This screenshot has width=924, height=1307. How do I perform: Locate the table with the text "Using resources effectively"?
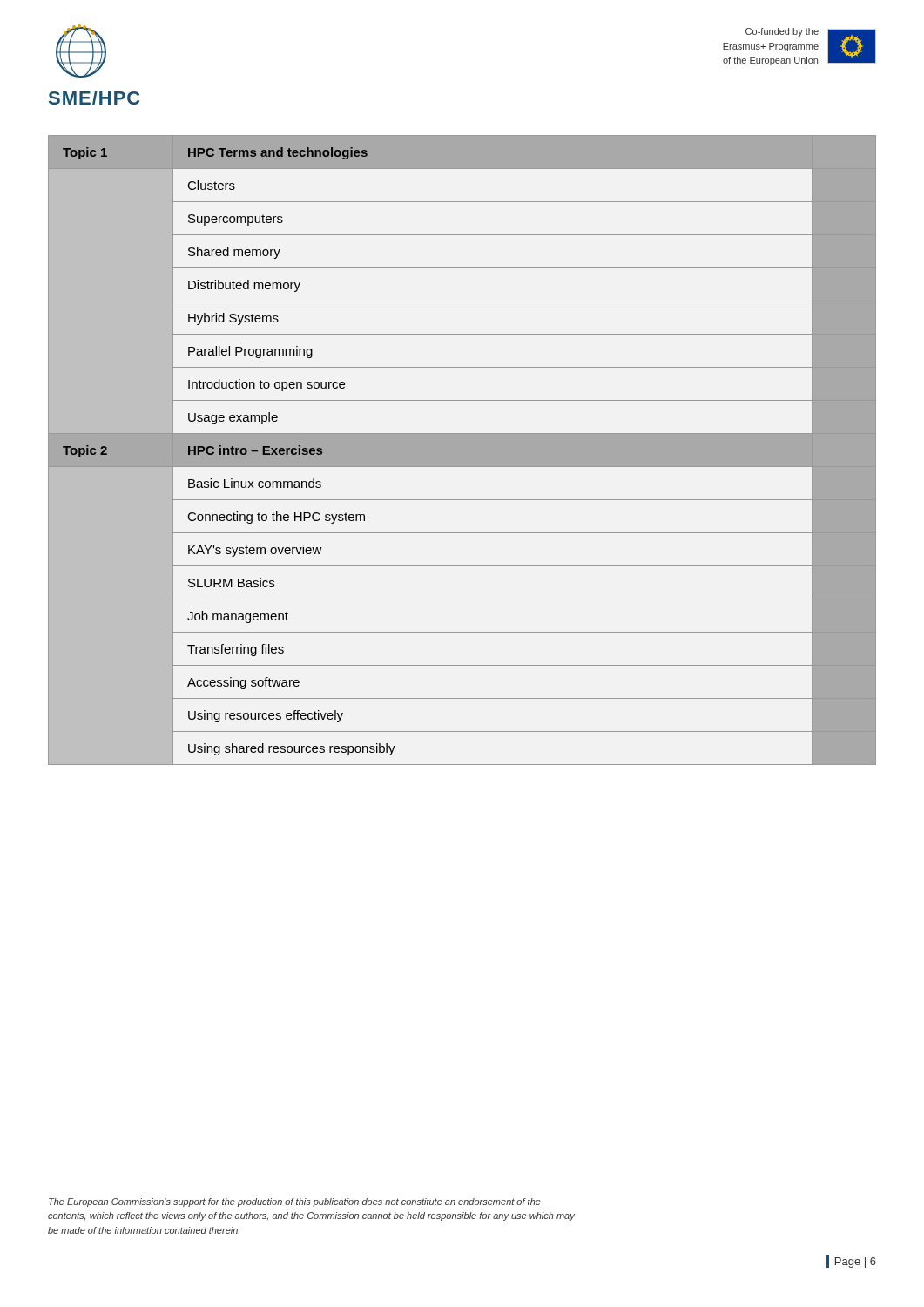(x=462, y=450)
